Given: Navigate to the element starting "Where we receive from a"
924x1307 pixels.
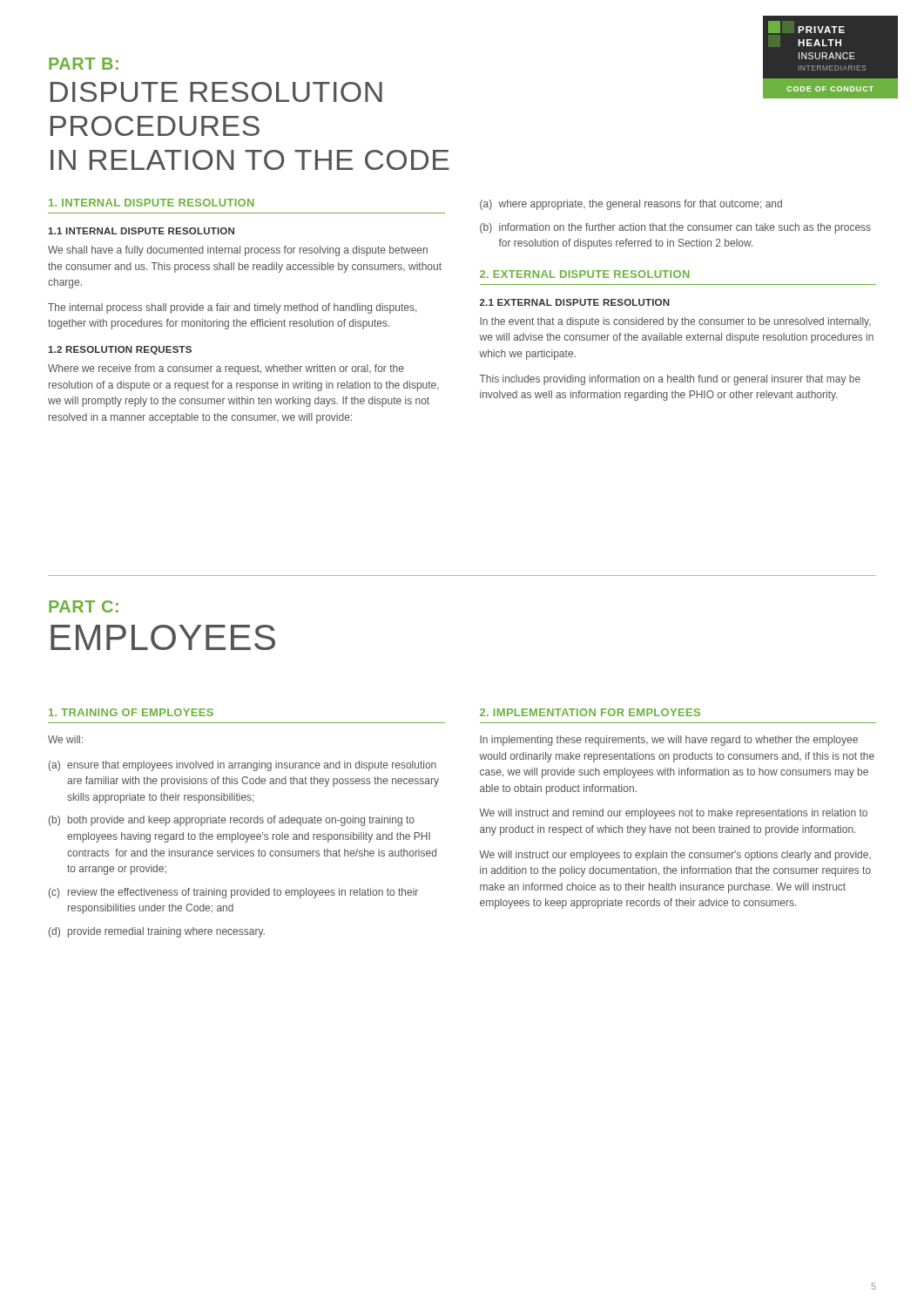Looking at the screenshot, I should coord(244,393).
